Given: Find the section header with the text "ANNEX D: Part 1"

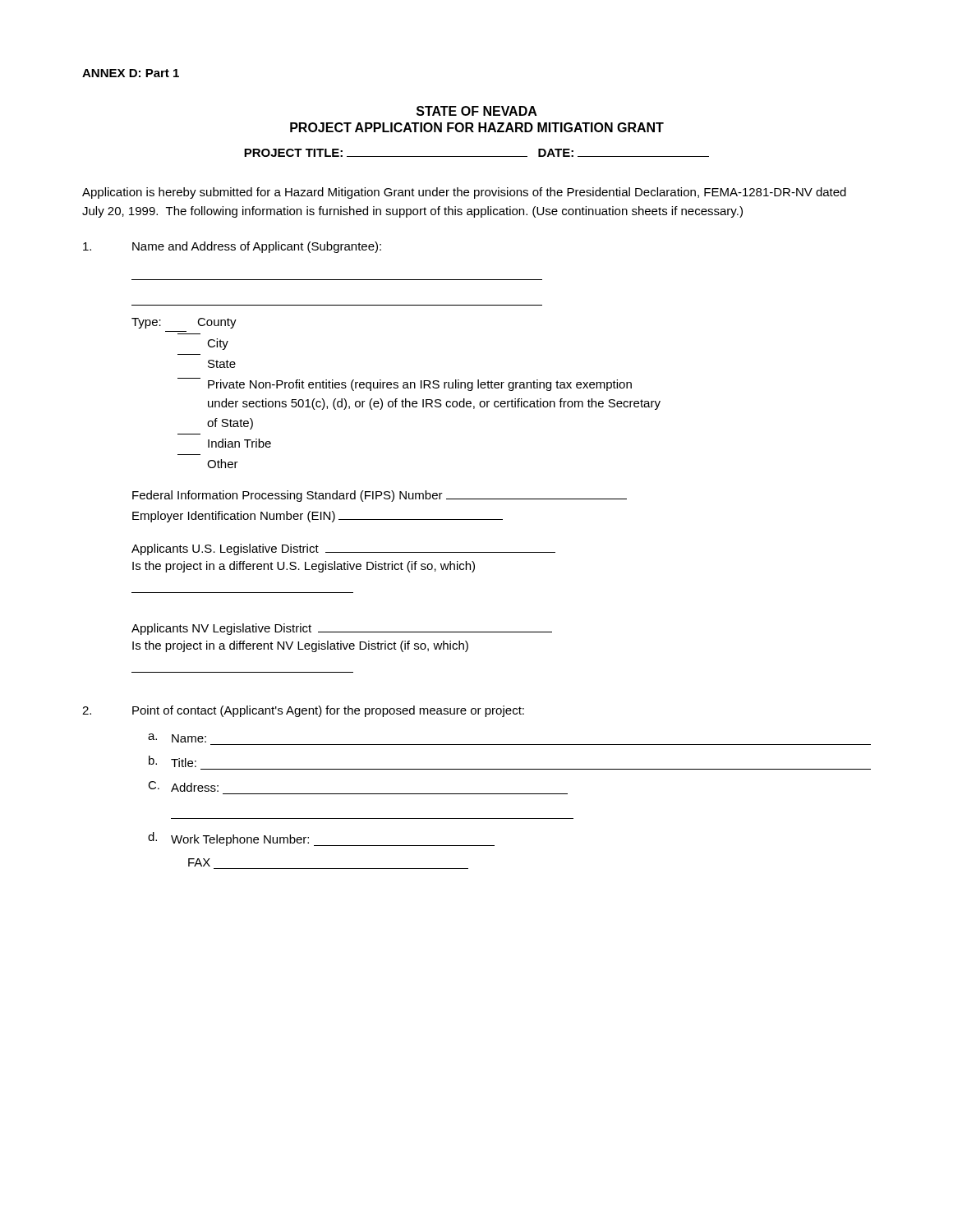Looking at the screenshot, I should tap(131, 73).
